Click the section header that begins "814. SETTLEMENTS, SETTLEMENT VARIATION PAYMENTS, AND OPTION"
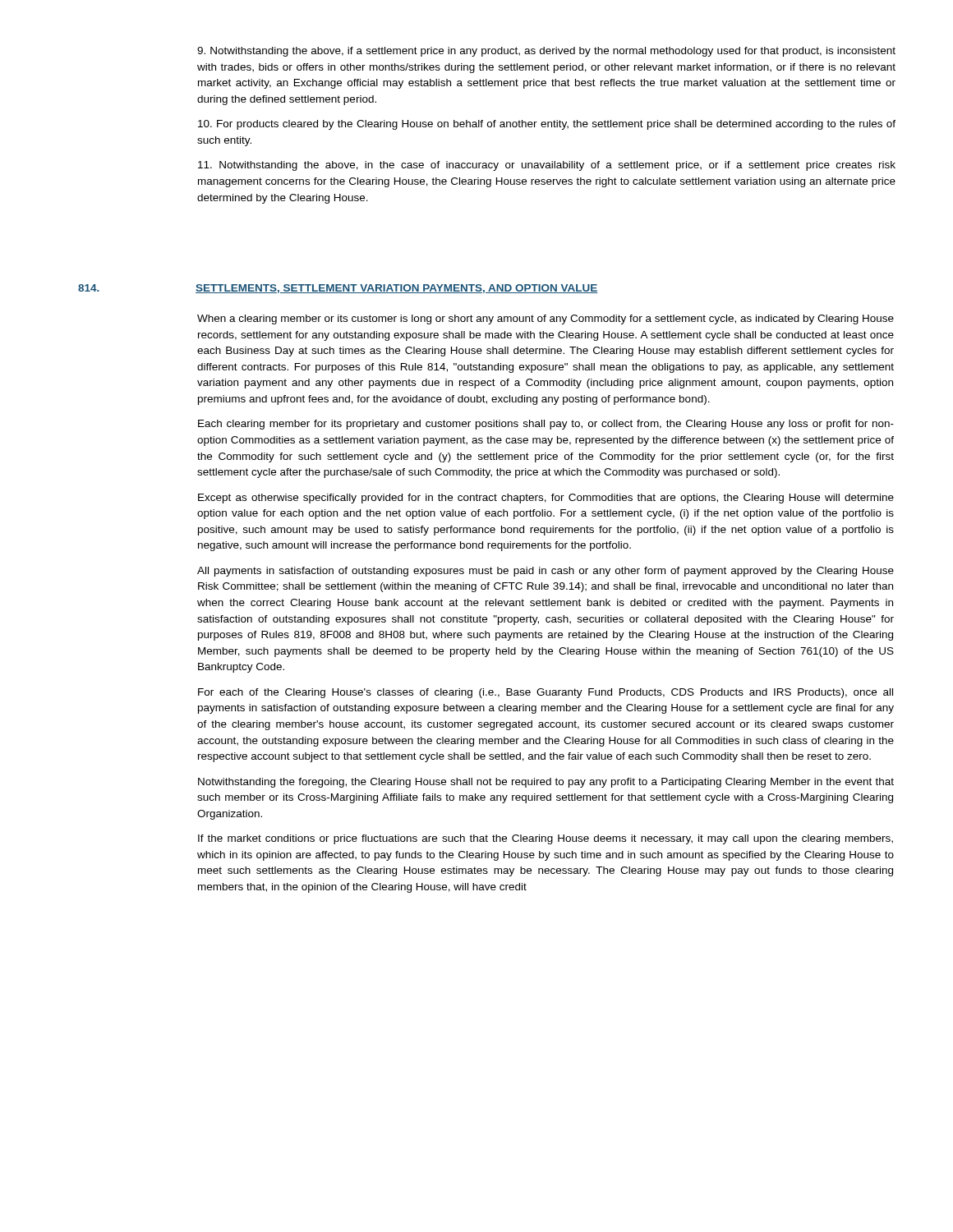The height and width of the screenshot is (1232, 953). [x=338, y=288]
